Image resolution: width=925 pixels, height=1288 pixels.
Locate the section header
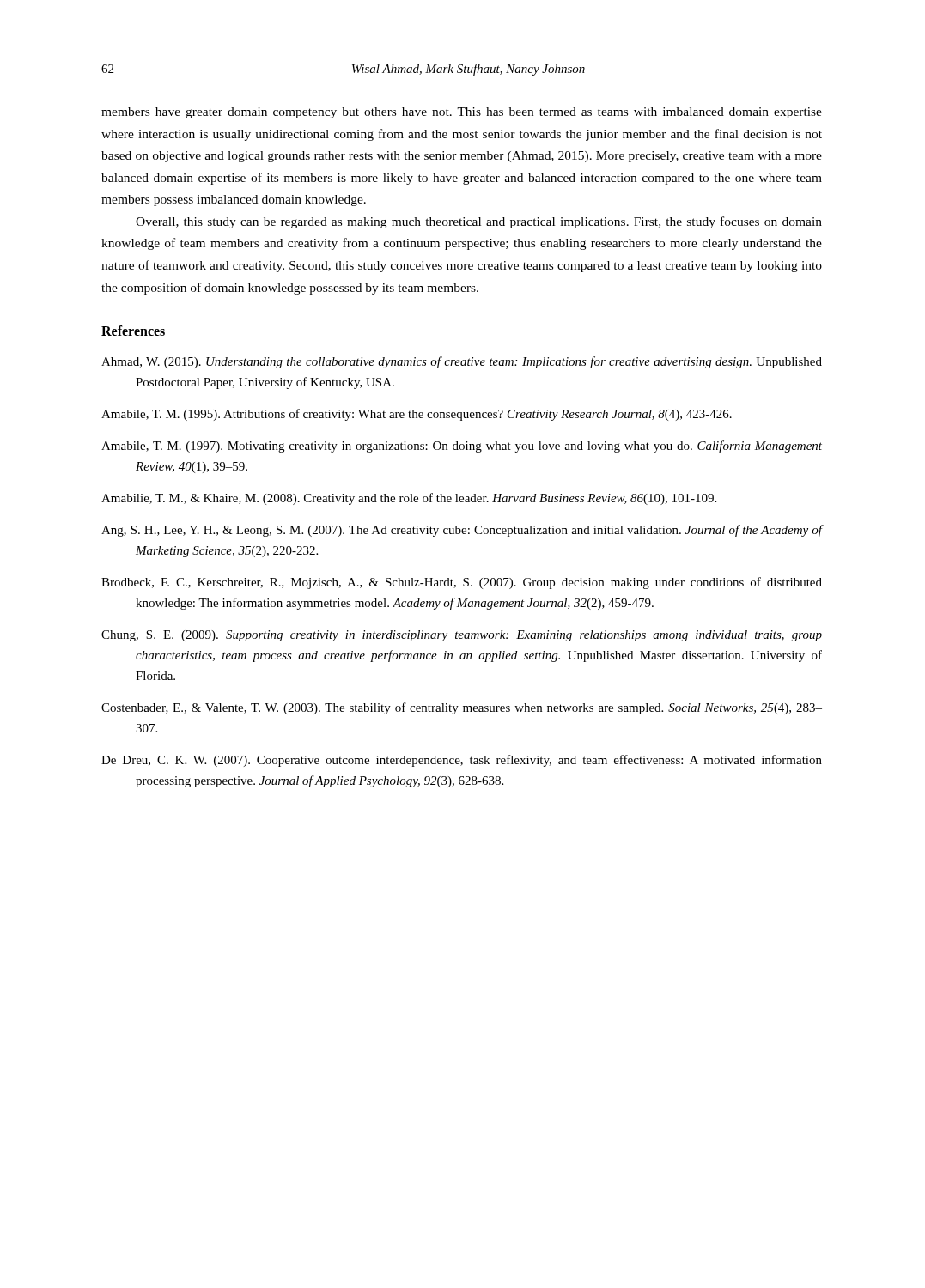coord(133,331)
